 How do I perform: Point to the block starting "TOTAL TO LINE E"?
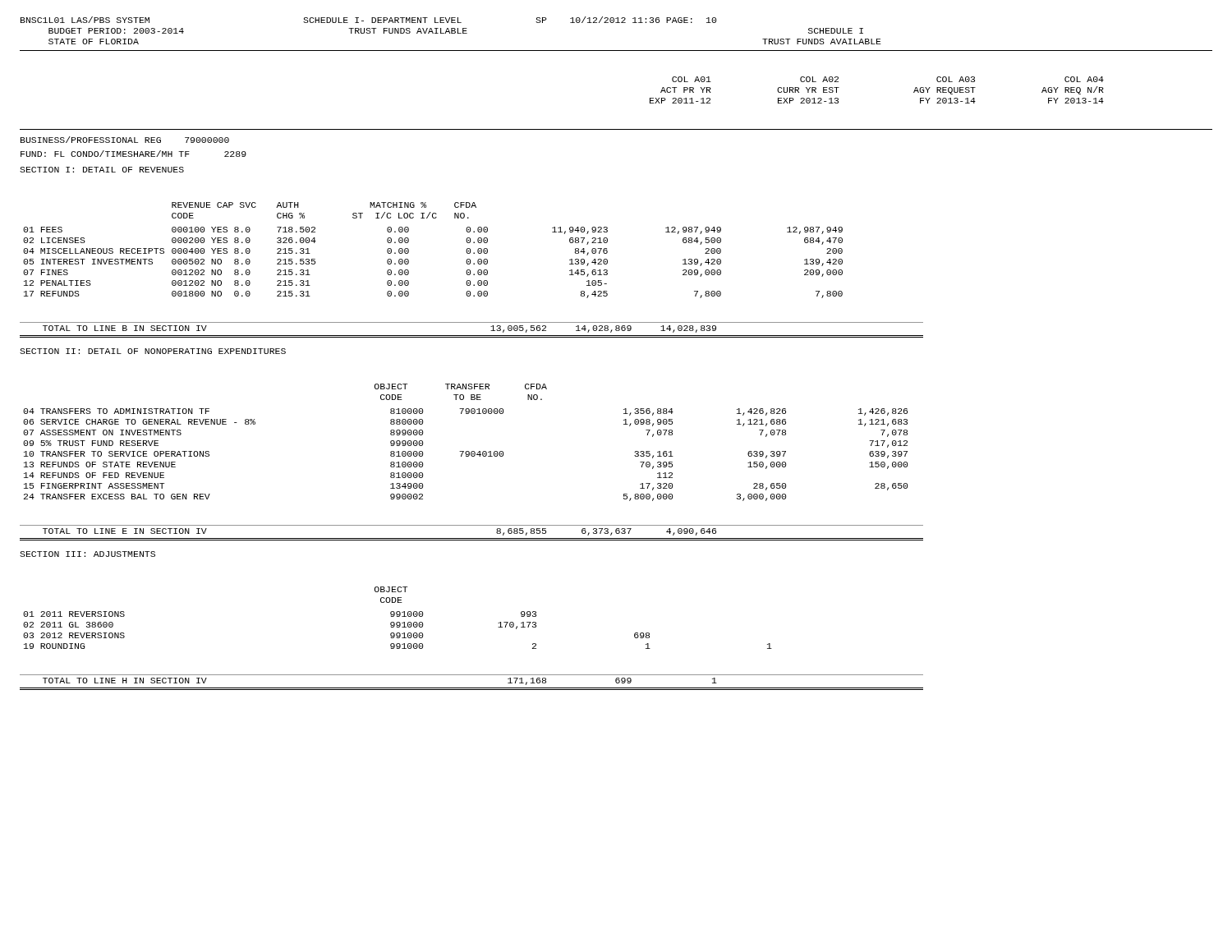(x=368, y=531)
